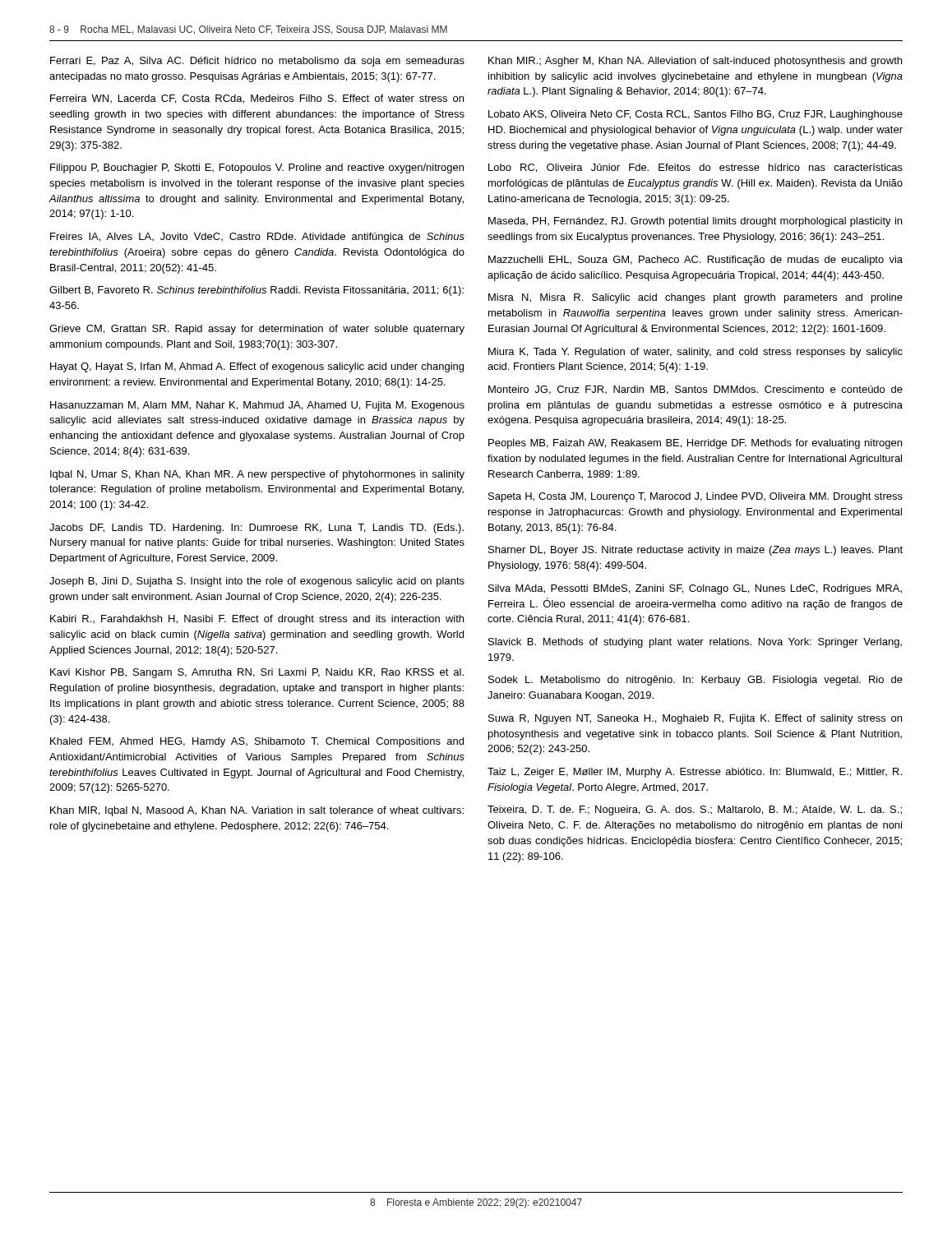Where is the passage that starts "Miura K, Tada"?
The width and height of the screenshot is (952, 1233).
pyautogui.click(x=695, y=359)
